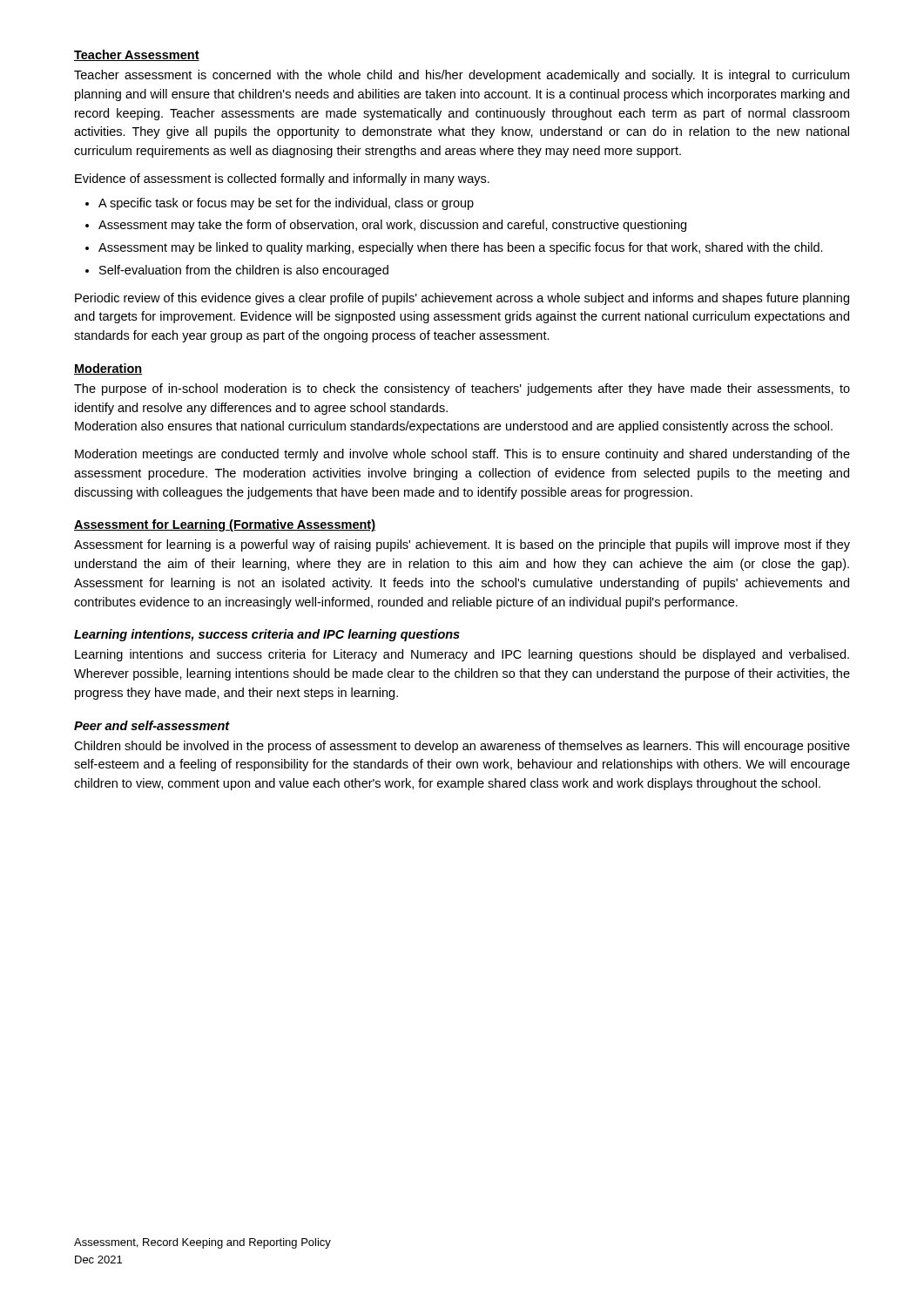The height and width of the screenshot is (1307, 924).
Task: Point to the text starting "Teacher assessment is"
Action: (x=462, y=113)
